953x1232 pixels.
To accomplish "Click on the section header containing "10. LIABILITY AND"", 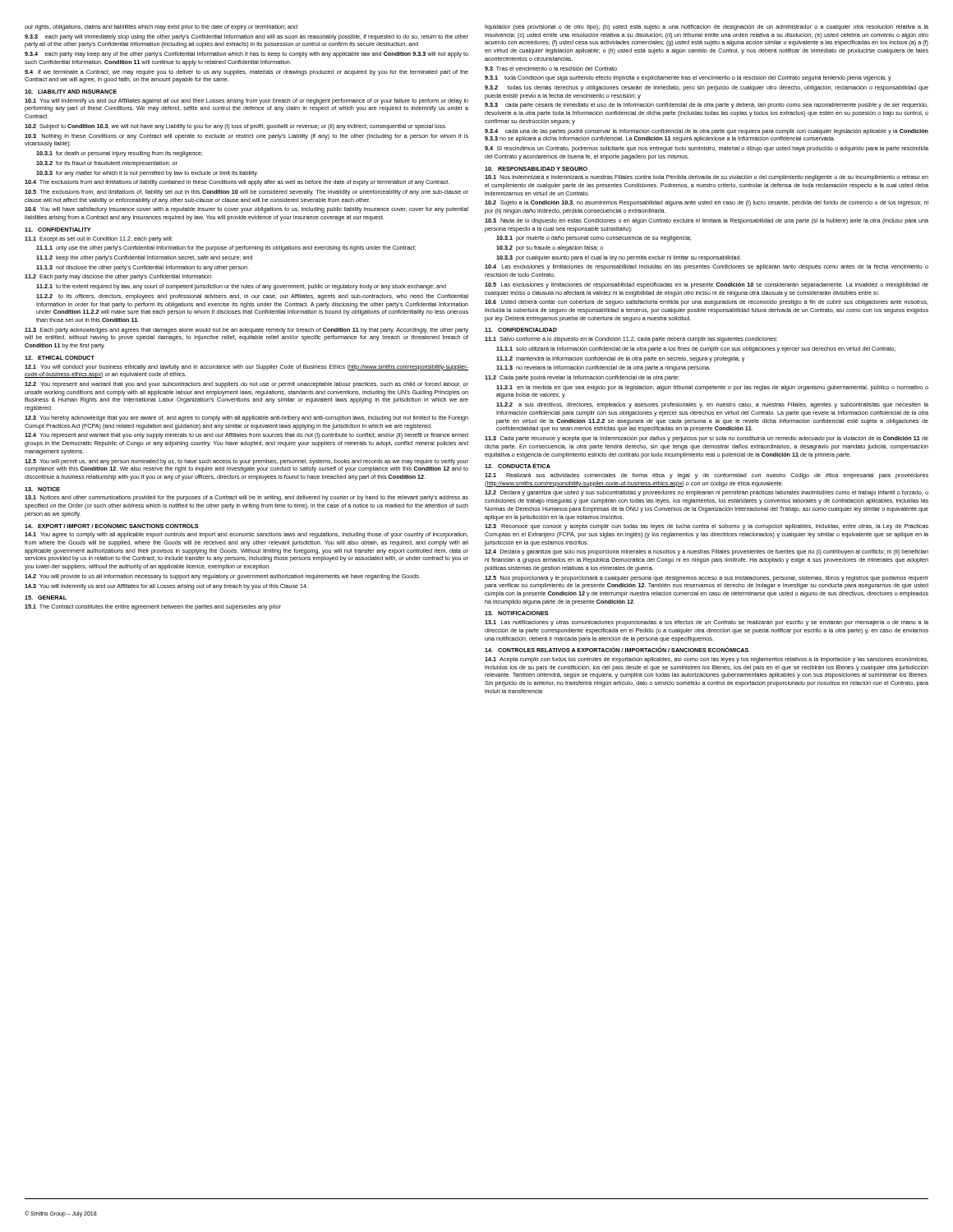I will point(246,92).
